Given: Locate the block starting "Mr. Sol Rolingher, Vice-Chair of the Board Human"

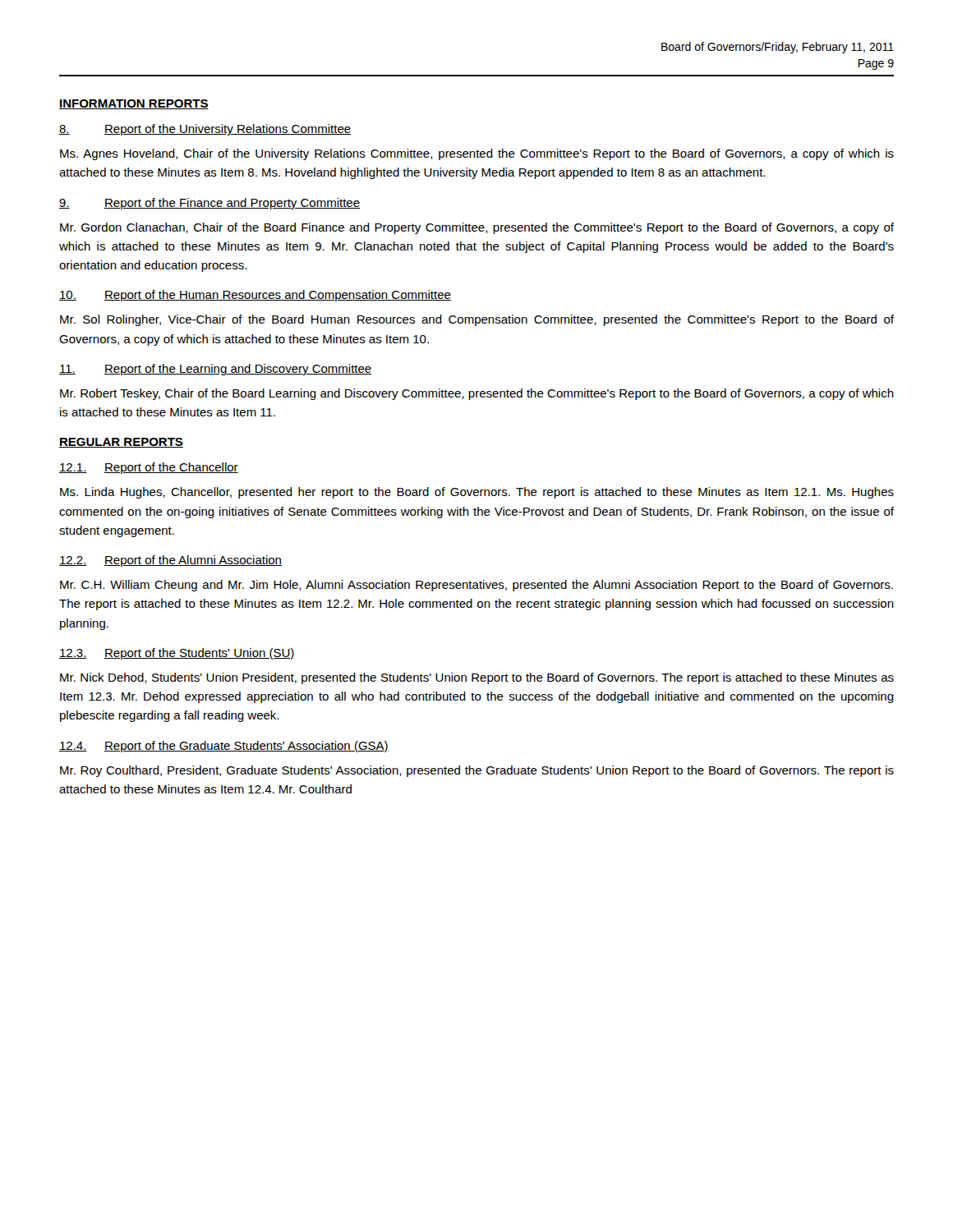Looking at the screenshot, I should [x=476, y=329].
